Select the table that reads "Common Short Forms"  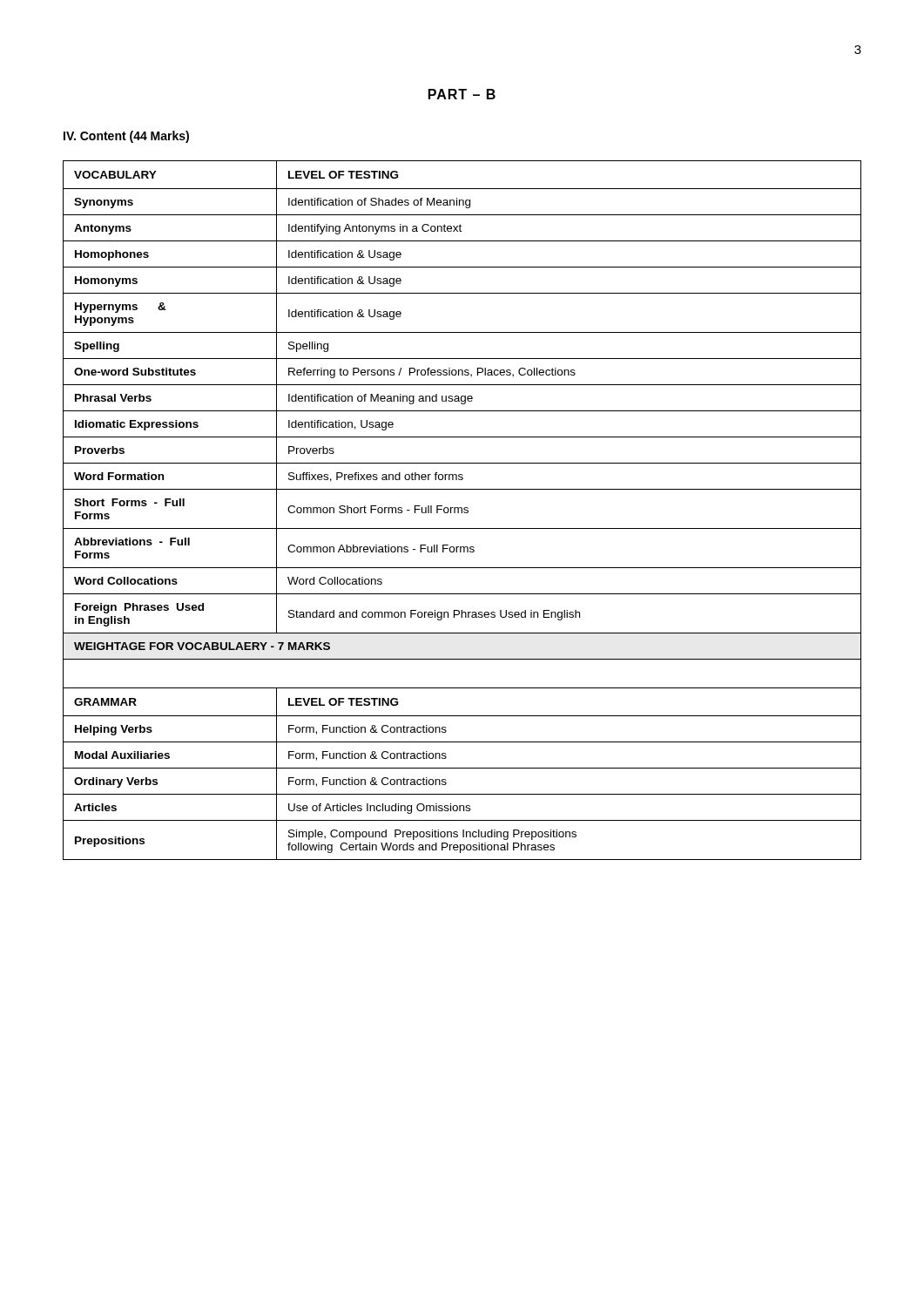(x=462, y=510)
